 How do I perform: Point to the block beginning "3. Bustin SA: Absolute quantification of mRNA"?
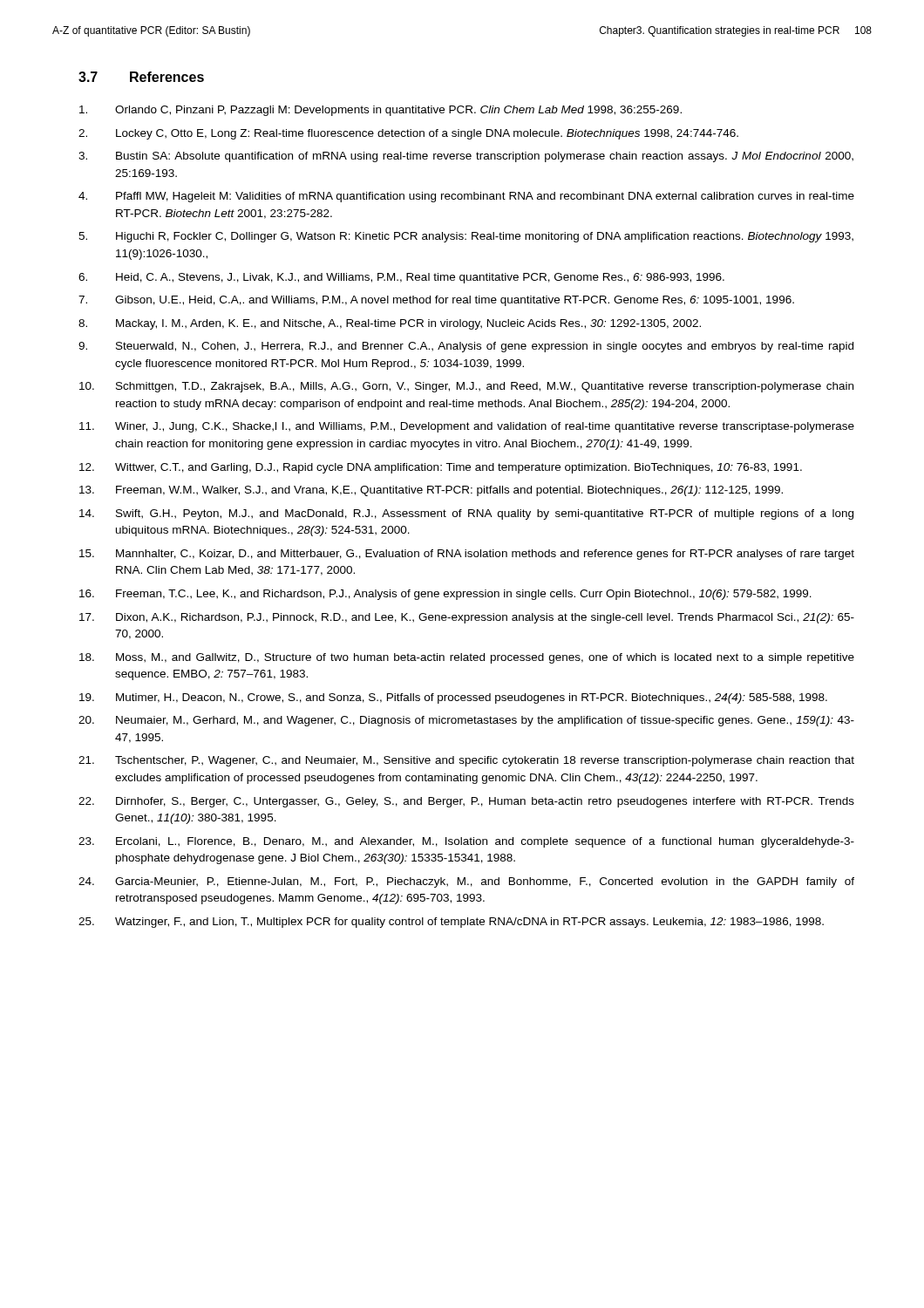pos(466,165)
